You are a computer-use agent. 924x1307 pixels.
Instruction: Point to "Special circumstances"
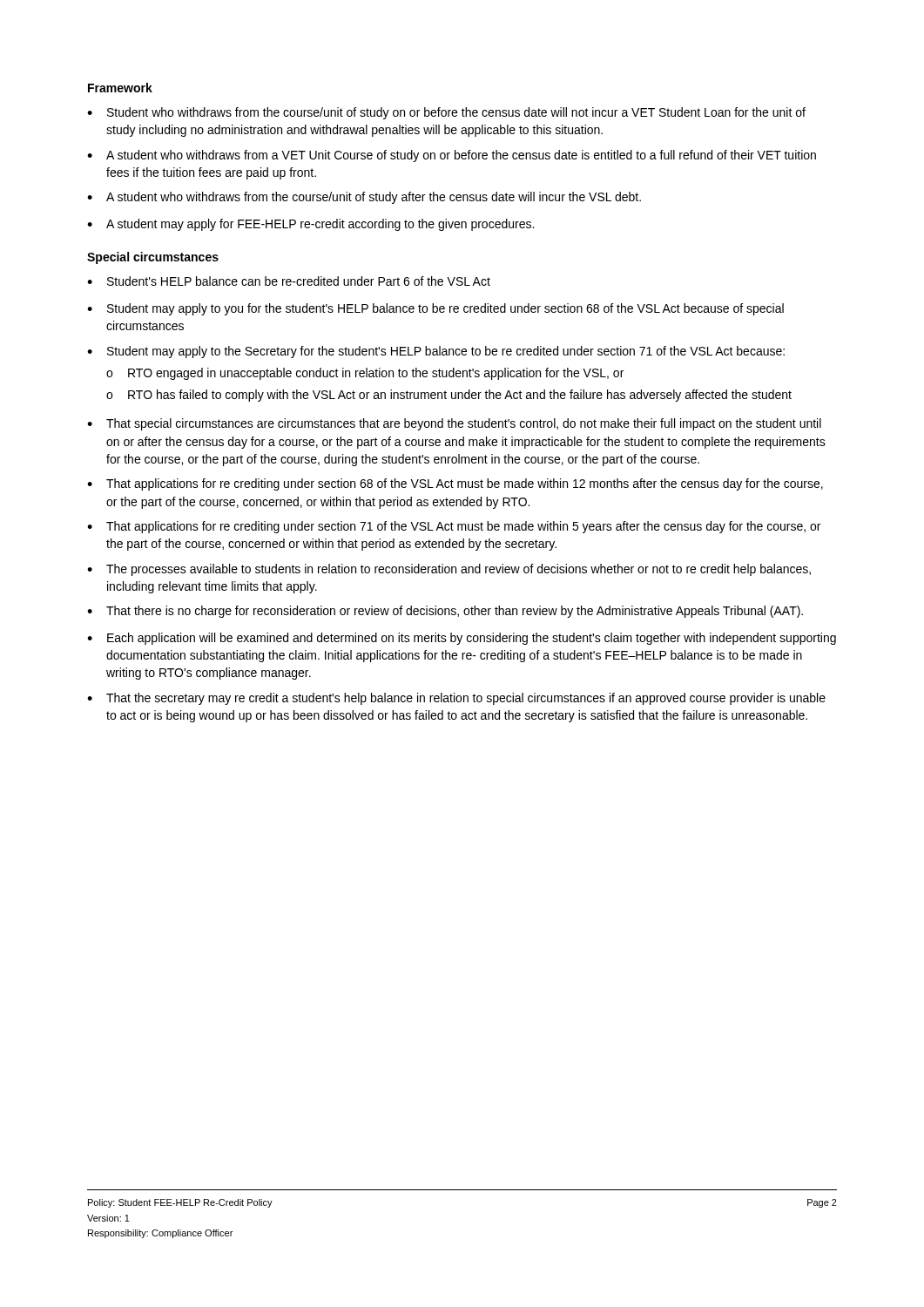point(153,257)
